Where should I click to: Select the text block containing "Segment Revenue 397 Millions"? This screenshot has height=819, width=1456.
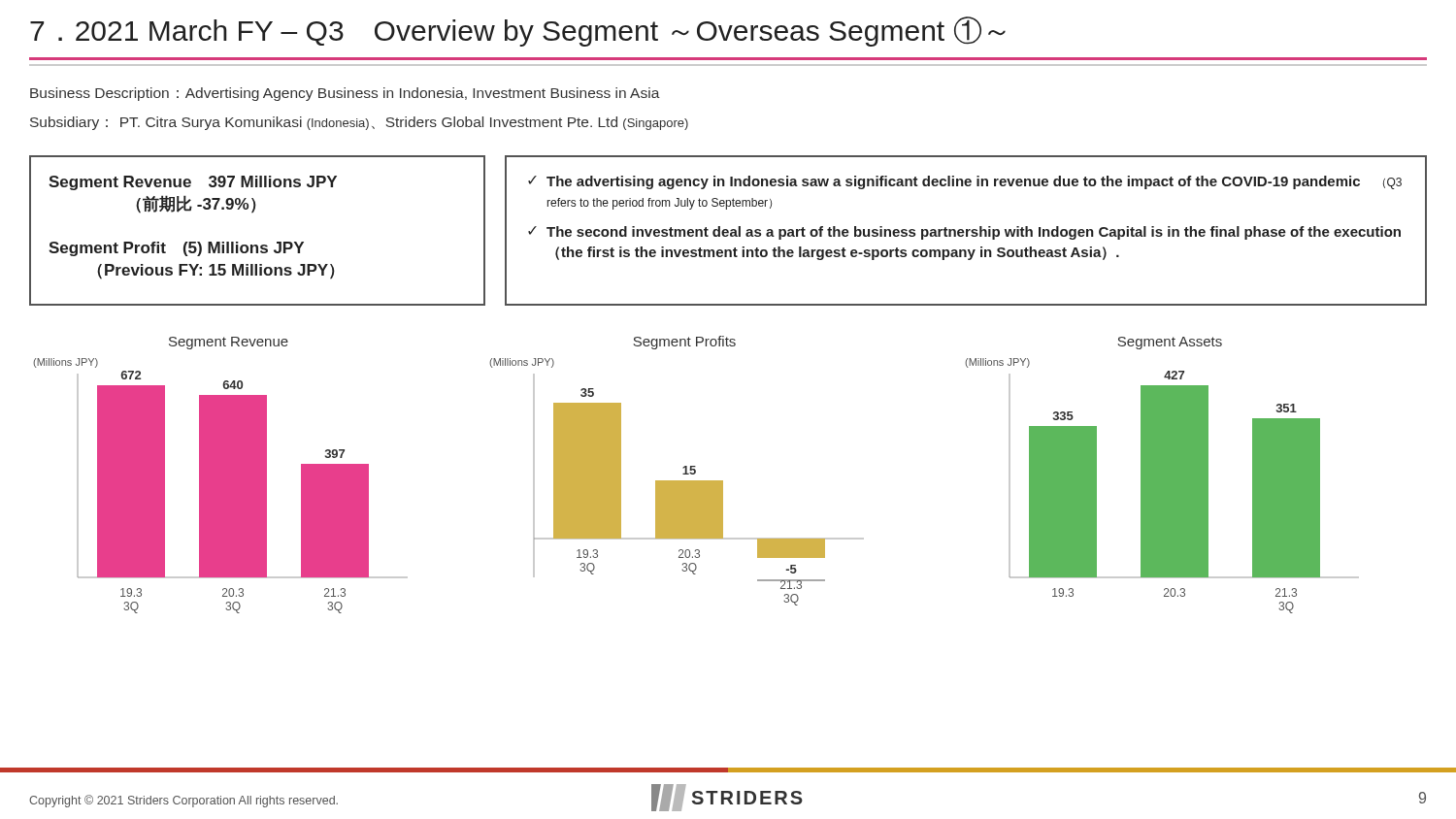click(193, 183)
